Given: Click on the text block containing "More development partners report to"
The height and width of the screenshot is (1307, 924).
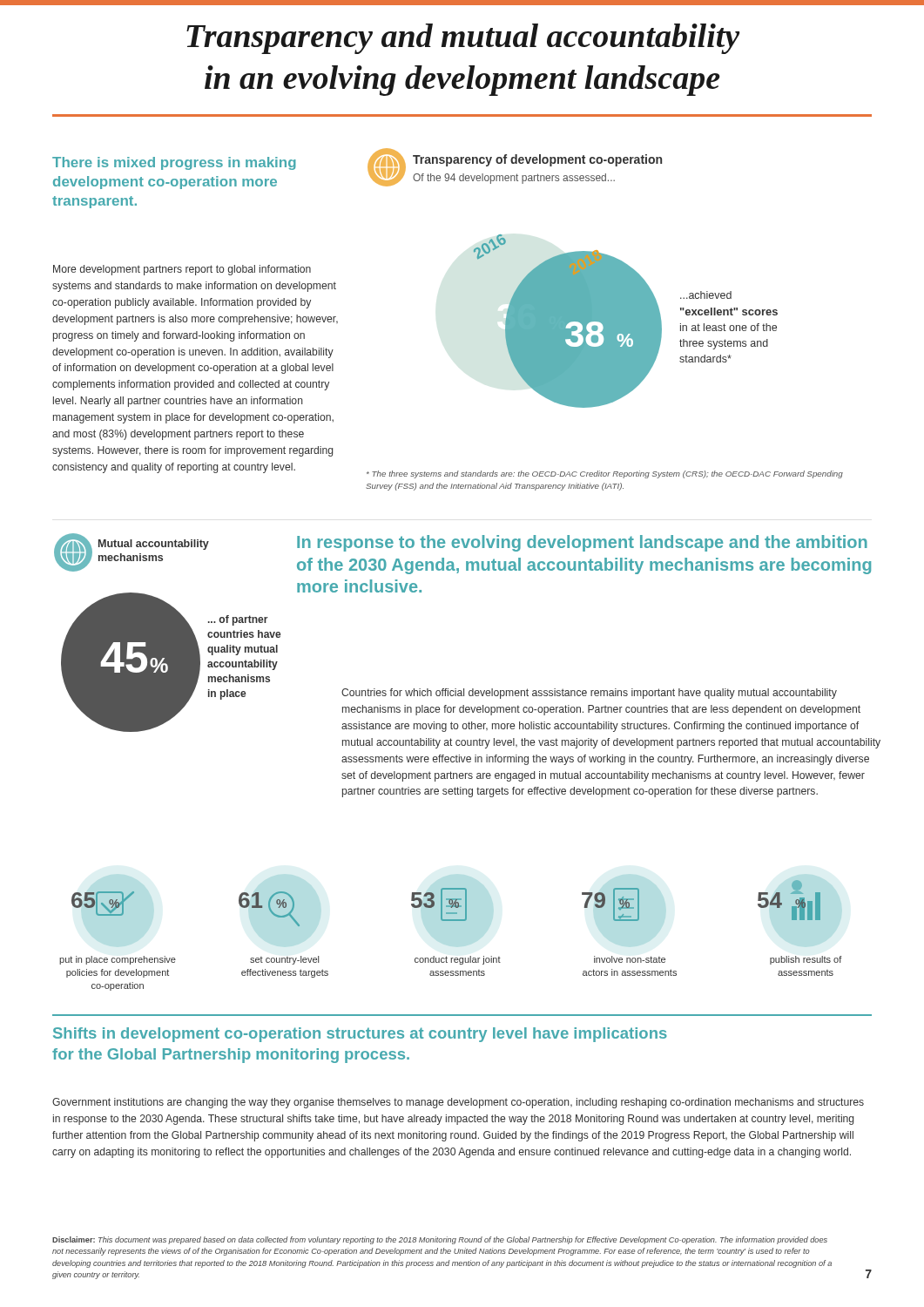Looking at the screenshot, I should click(196, 369).
